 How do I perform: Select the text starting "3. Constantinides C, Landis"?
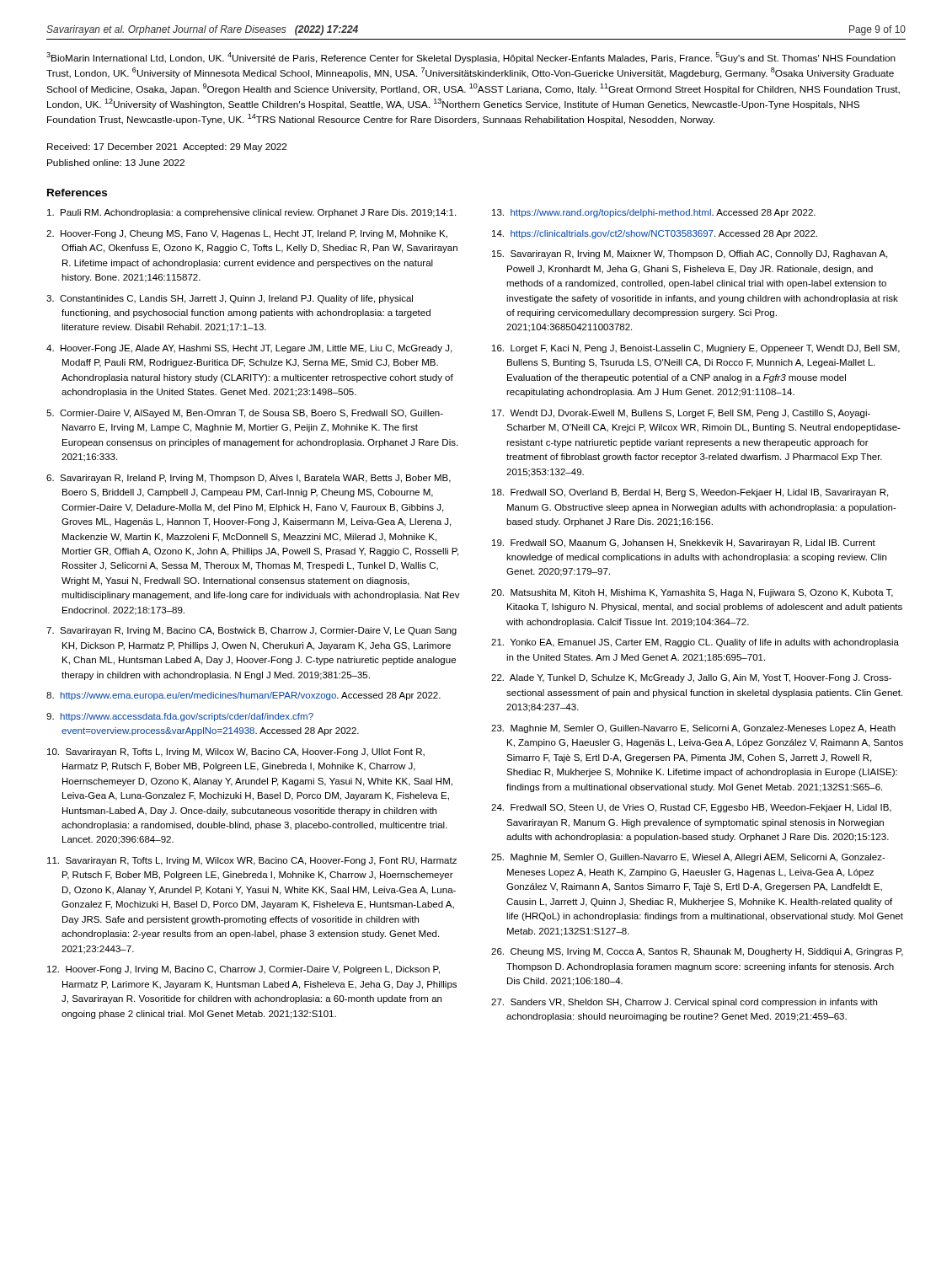point(239,313)
